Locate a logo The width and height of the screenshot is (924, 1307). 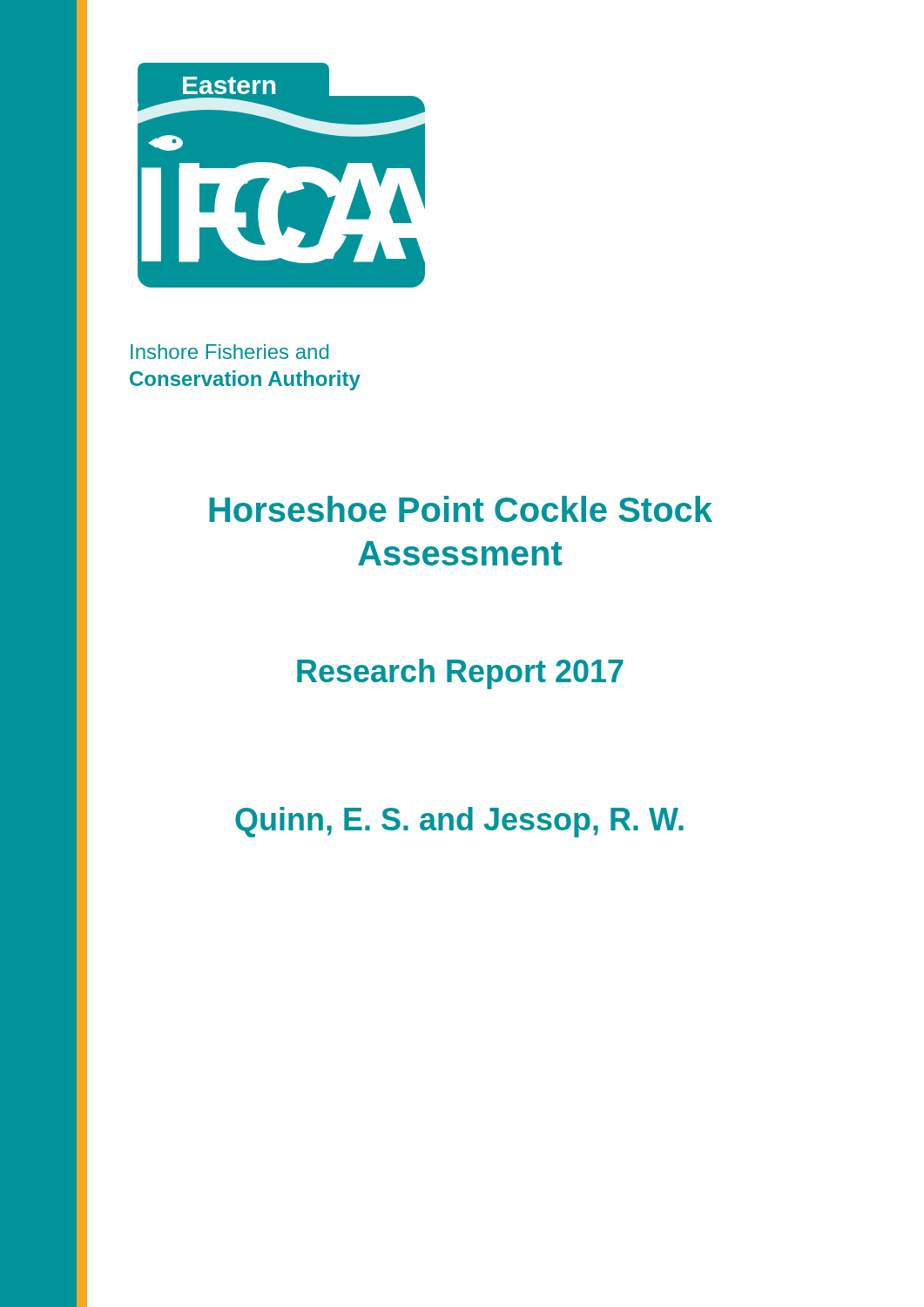pos(299,200)
